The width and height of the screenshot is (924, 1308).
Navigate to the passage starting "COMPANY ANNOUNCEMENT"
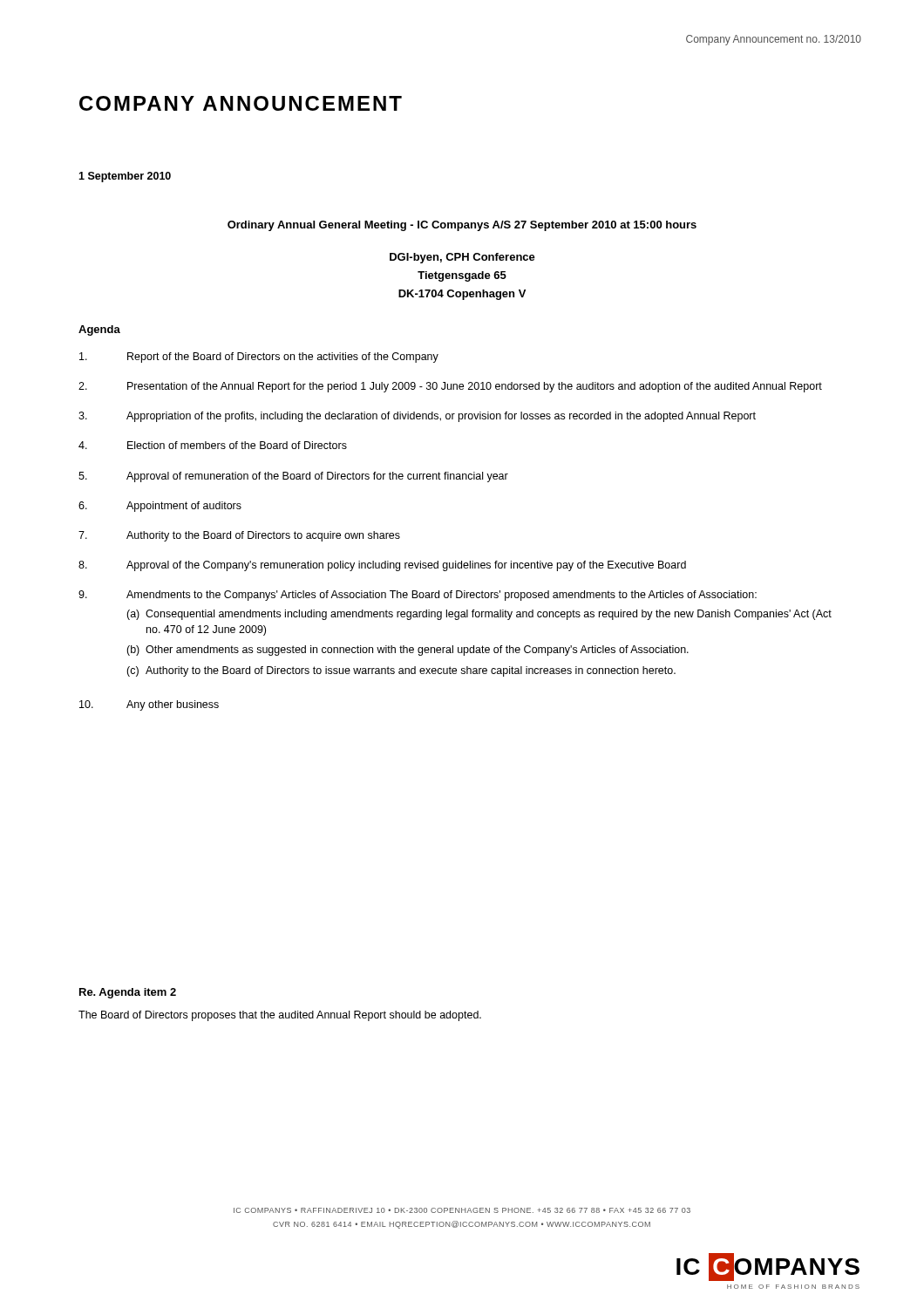pyautogui.click(x=241, y=104)
